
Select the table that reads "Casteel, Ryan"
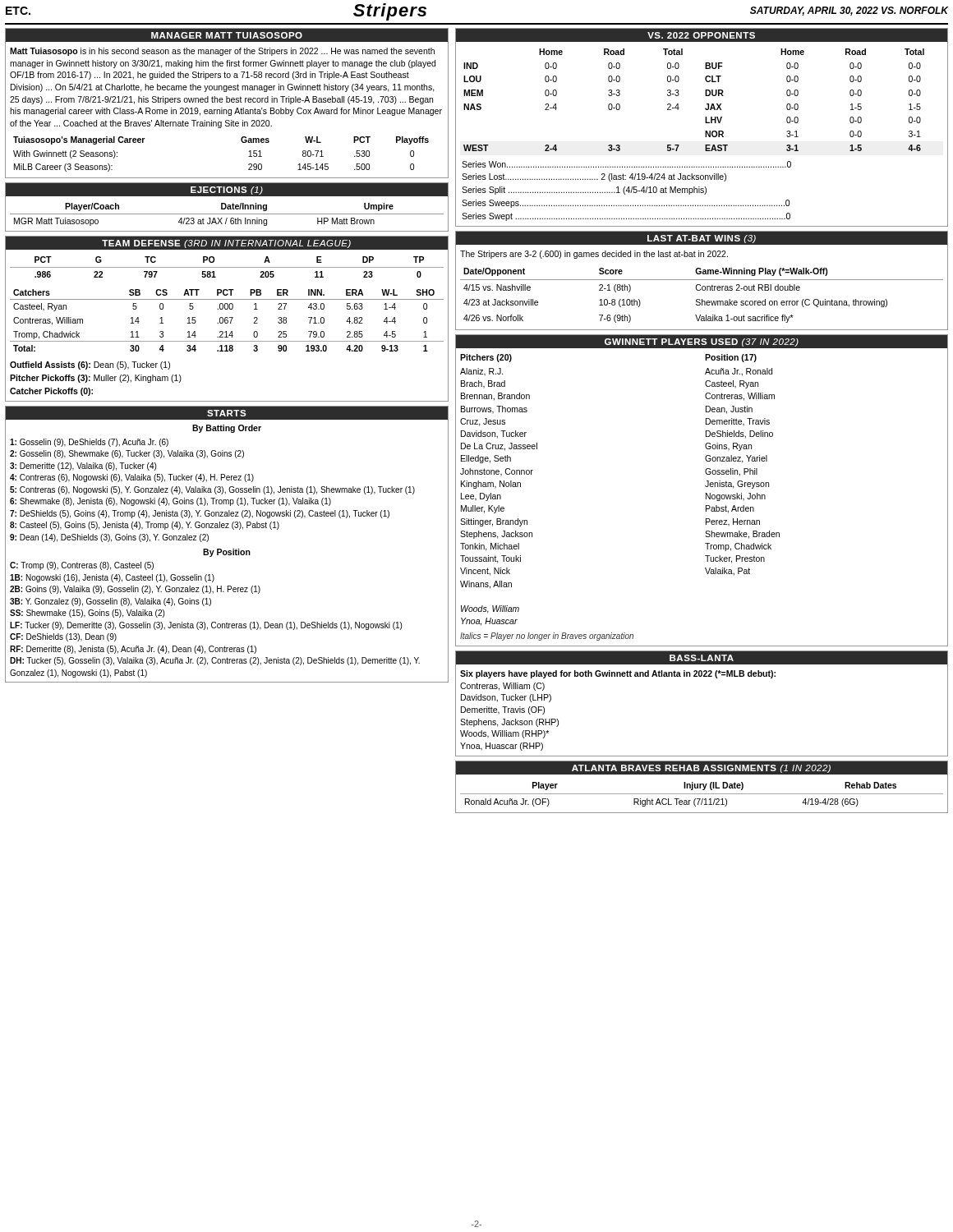227,321
